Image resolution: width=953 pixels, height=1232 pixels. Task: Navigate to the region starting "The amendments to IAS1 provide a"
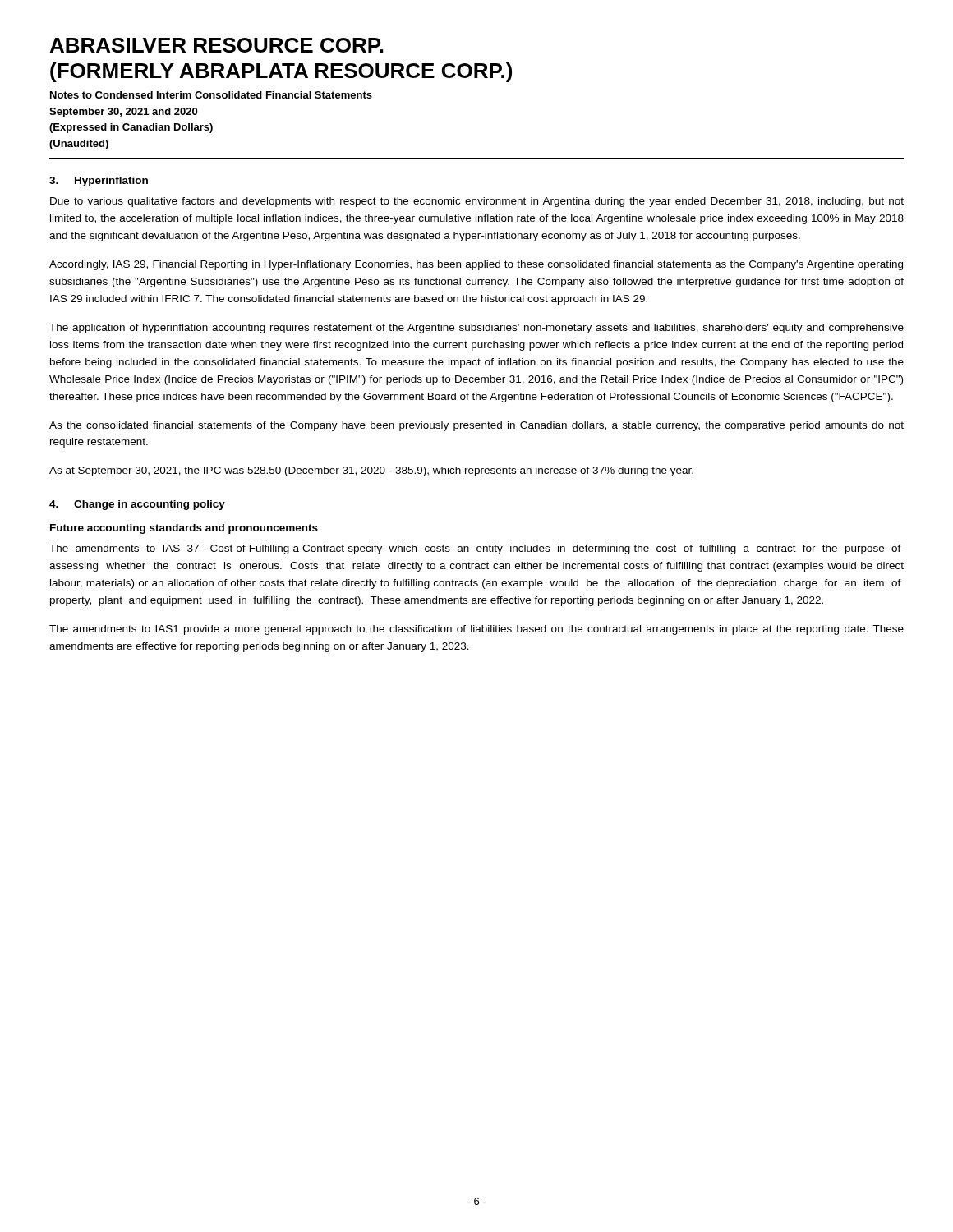coord(476,637)
